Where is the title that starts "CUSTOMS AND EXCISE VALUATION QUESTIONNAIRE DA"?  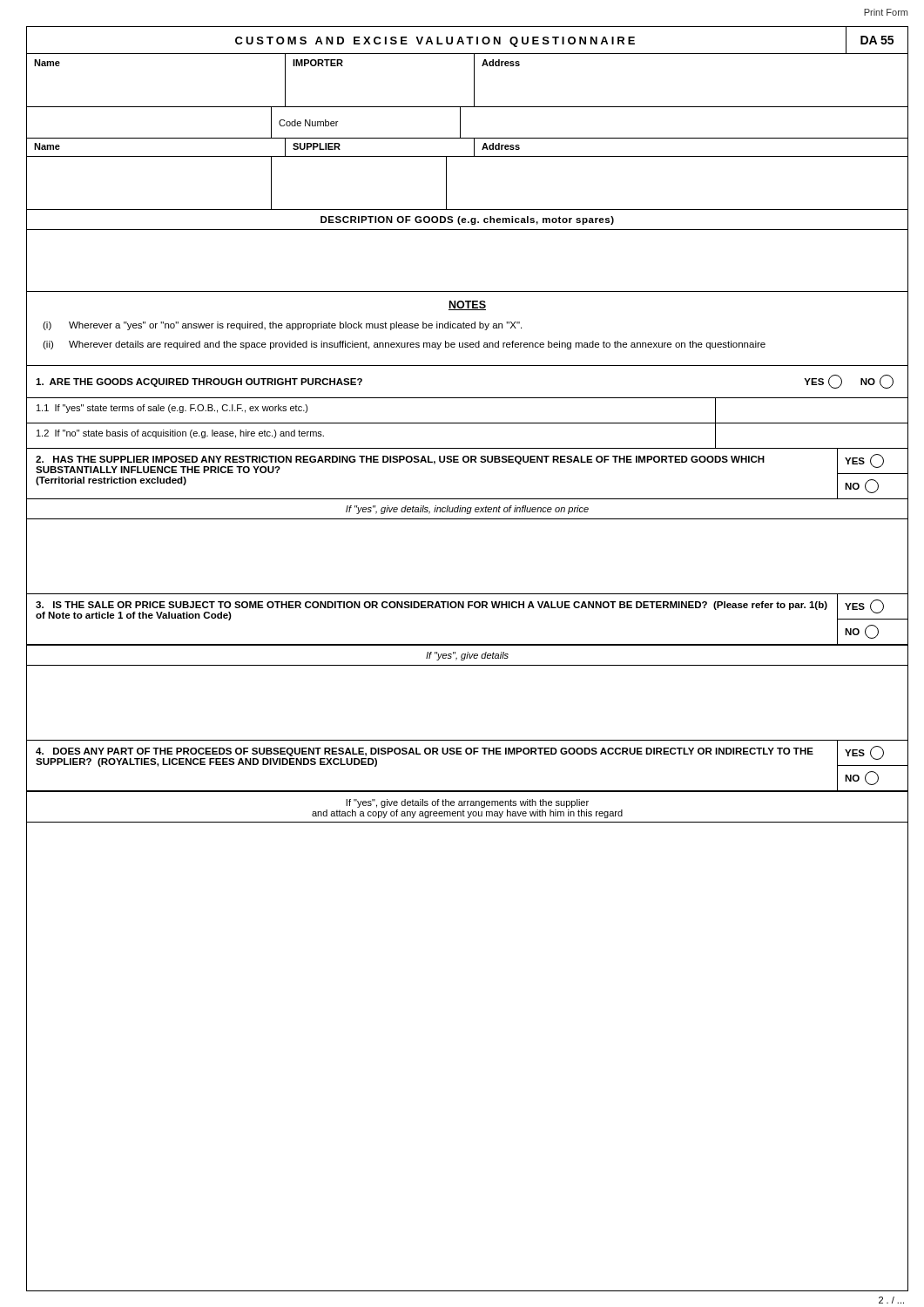(x=467, y=40)
